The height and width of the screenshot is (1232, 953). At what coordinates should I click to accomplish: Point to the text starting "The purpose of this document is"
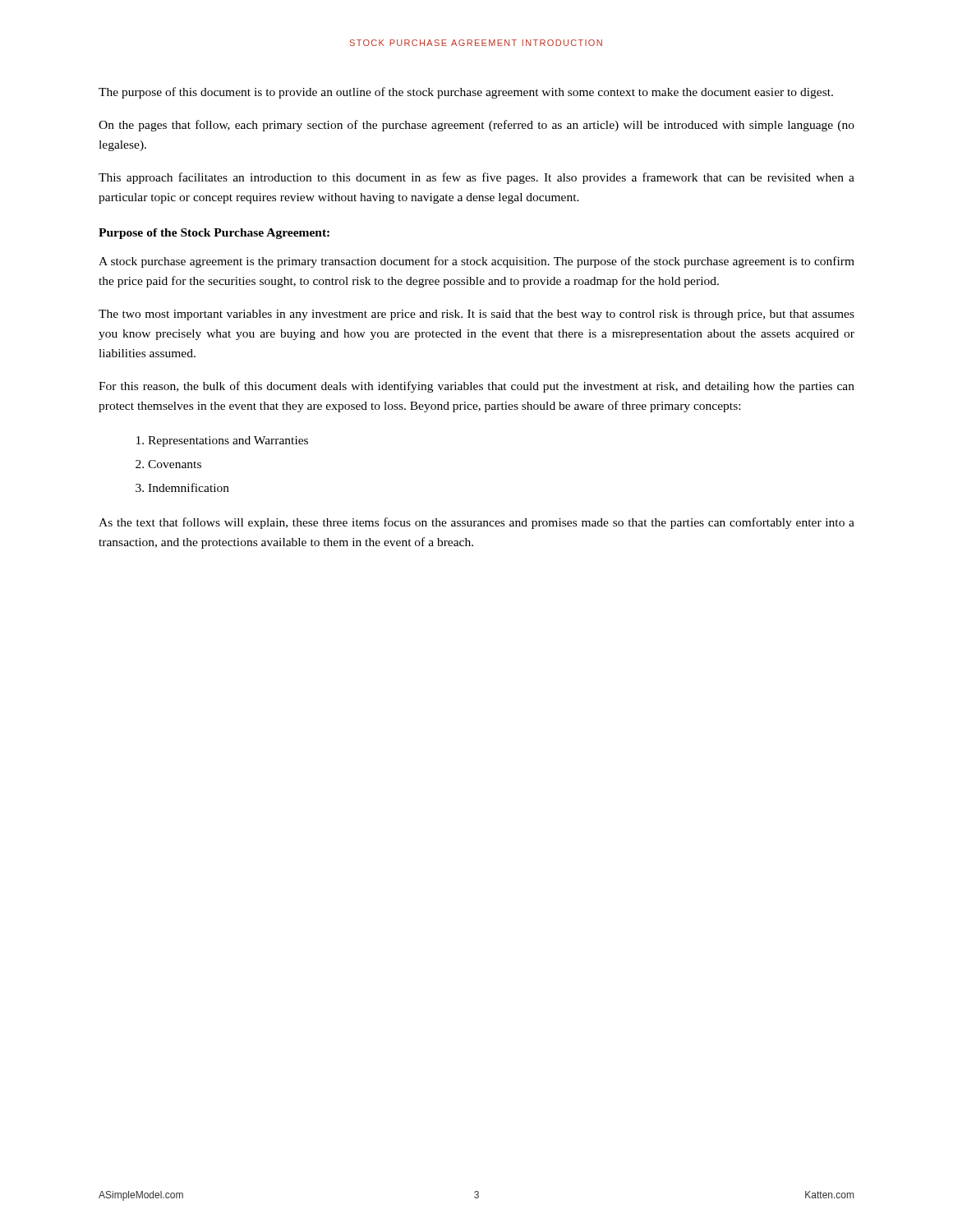tap(466, 92)
